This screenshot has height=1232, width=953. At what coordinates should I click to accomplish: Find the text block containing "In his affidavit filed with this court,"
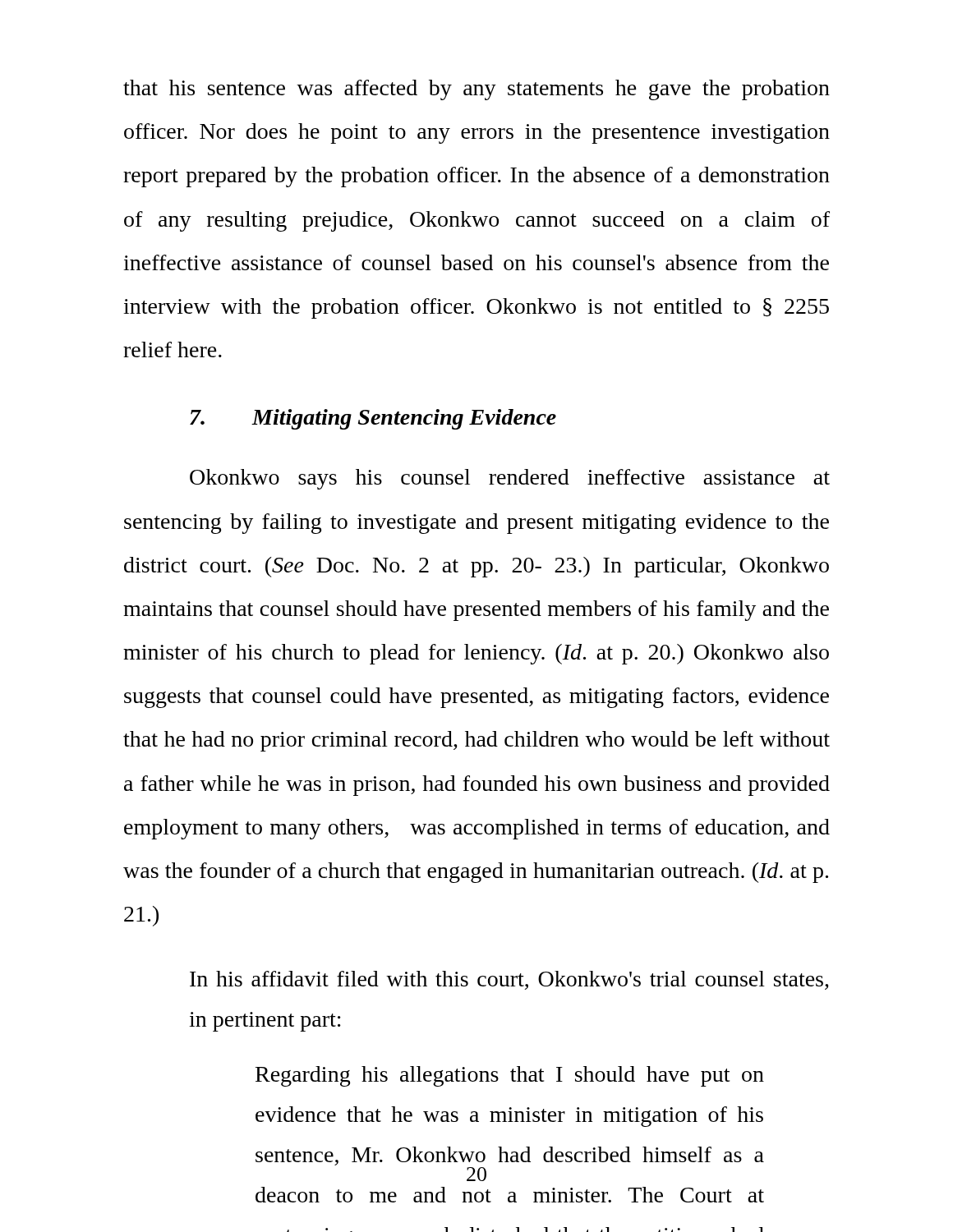pyautogui.click(x=509, y=980)
